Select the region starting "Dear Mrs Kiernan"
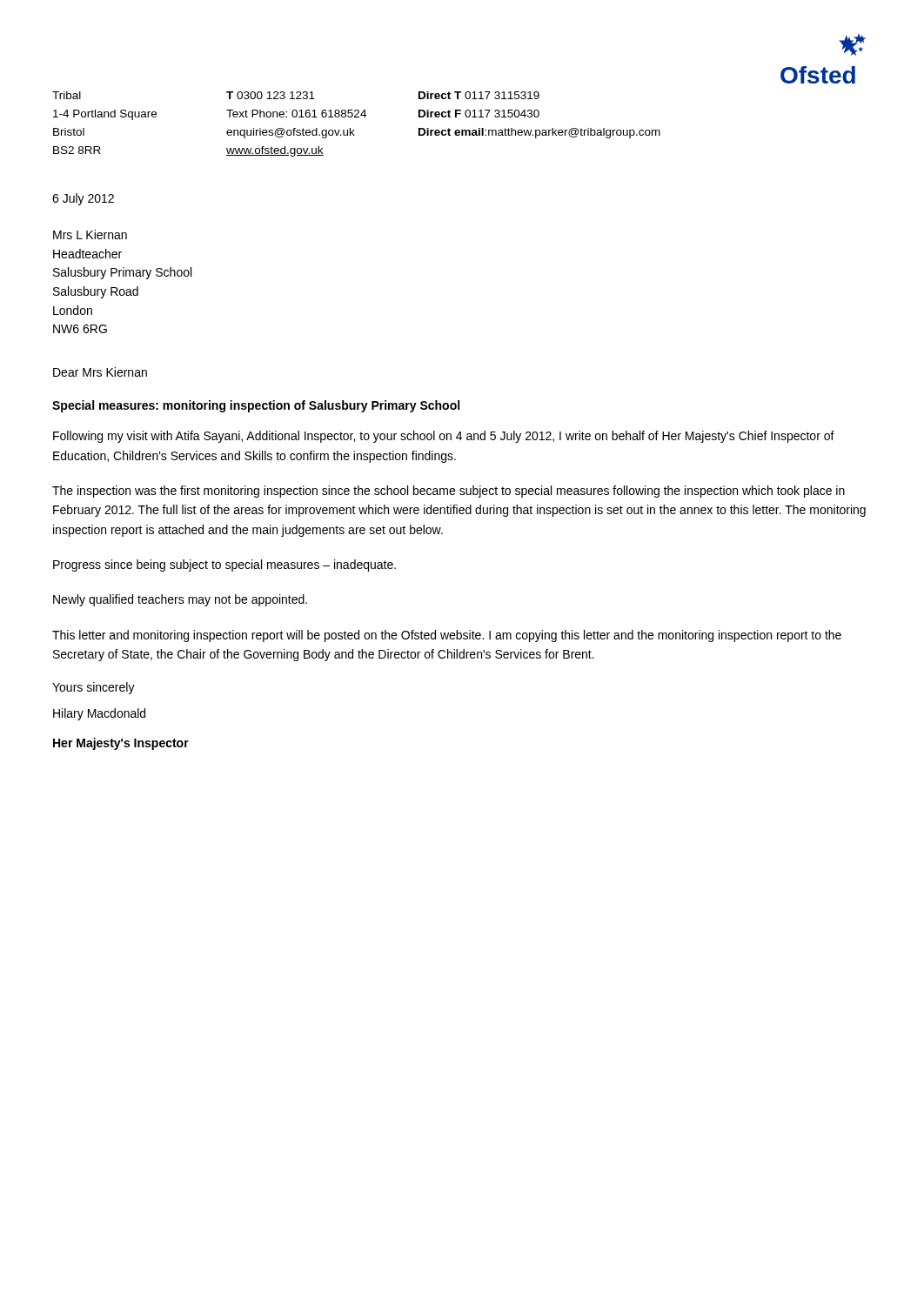 point(100,373)
